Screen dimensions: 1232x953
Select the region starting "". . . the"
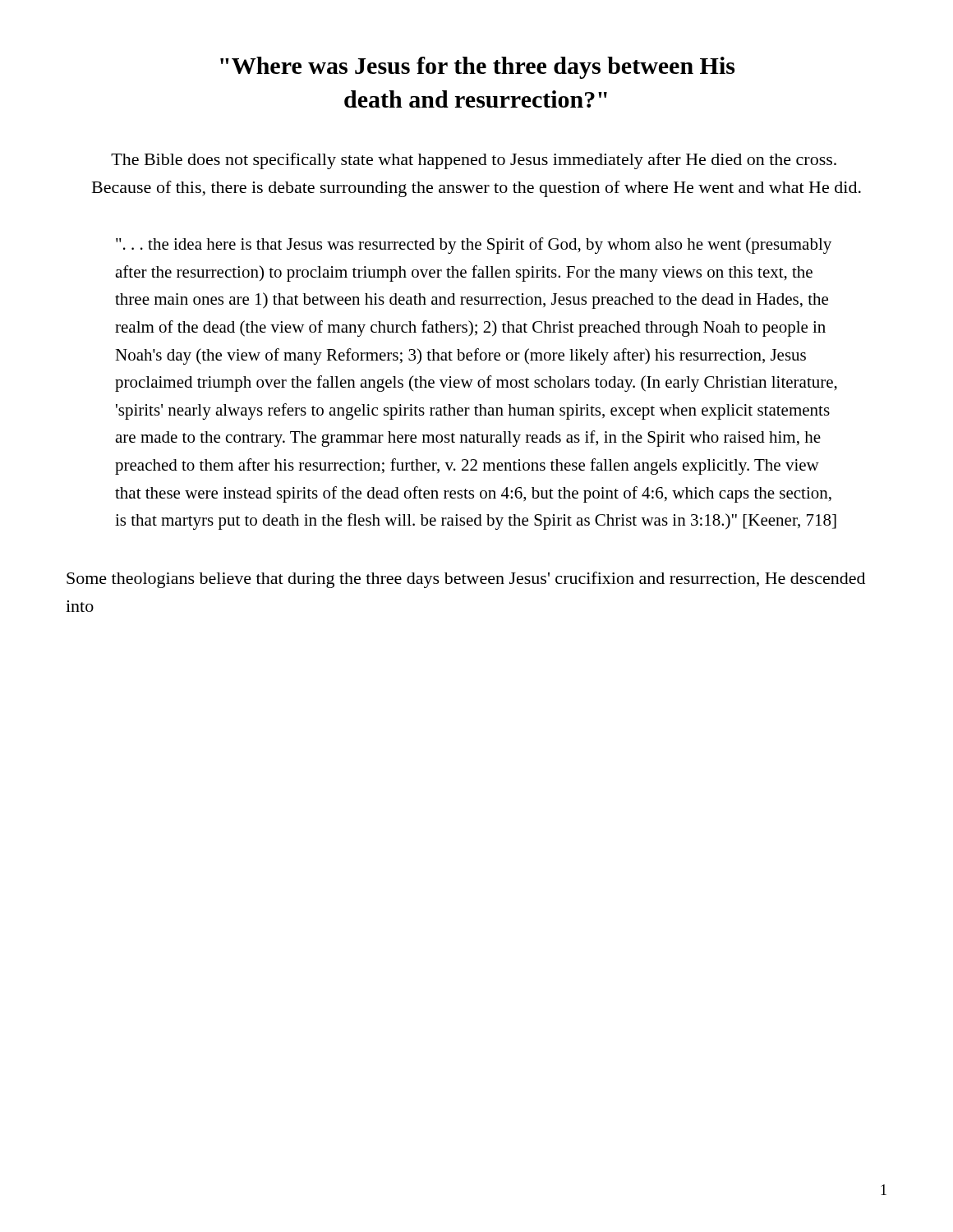(x=476, y=382)
